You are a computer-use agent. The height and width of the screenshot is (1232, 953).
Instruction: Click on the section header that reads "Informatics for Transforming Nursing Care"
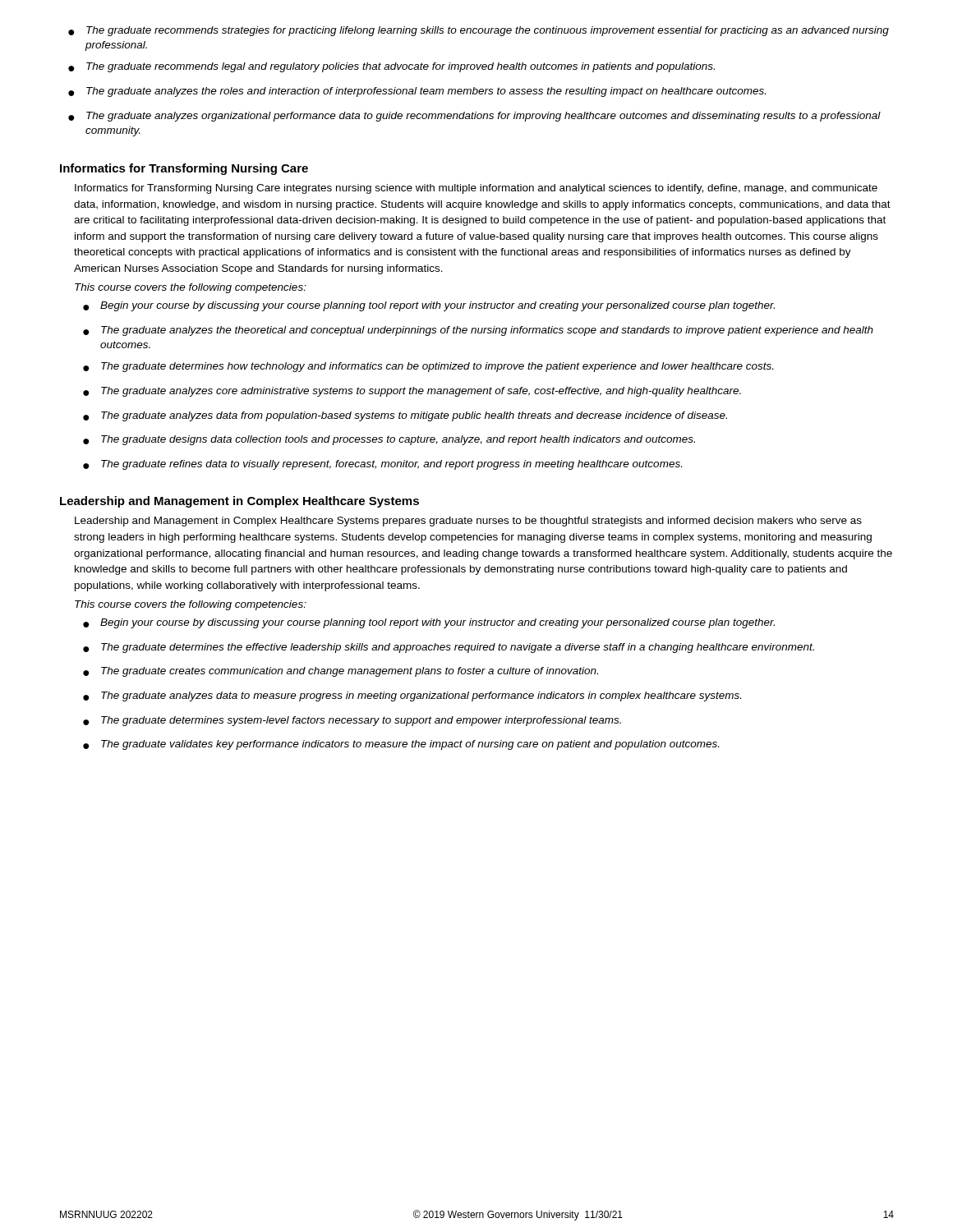(184, 168)
